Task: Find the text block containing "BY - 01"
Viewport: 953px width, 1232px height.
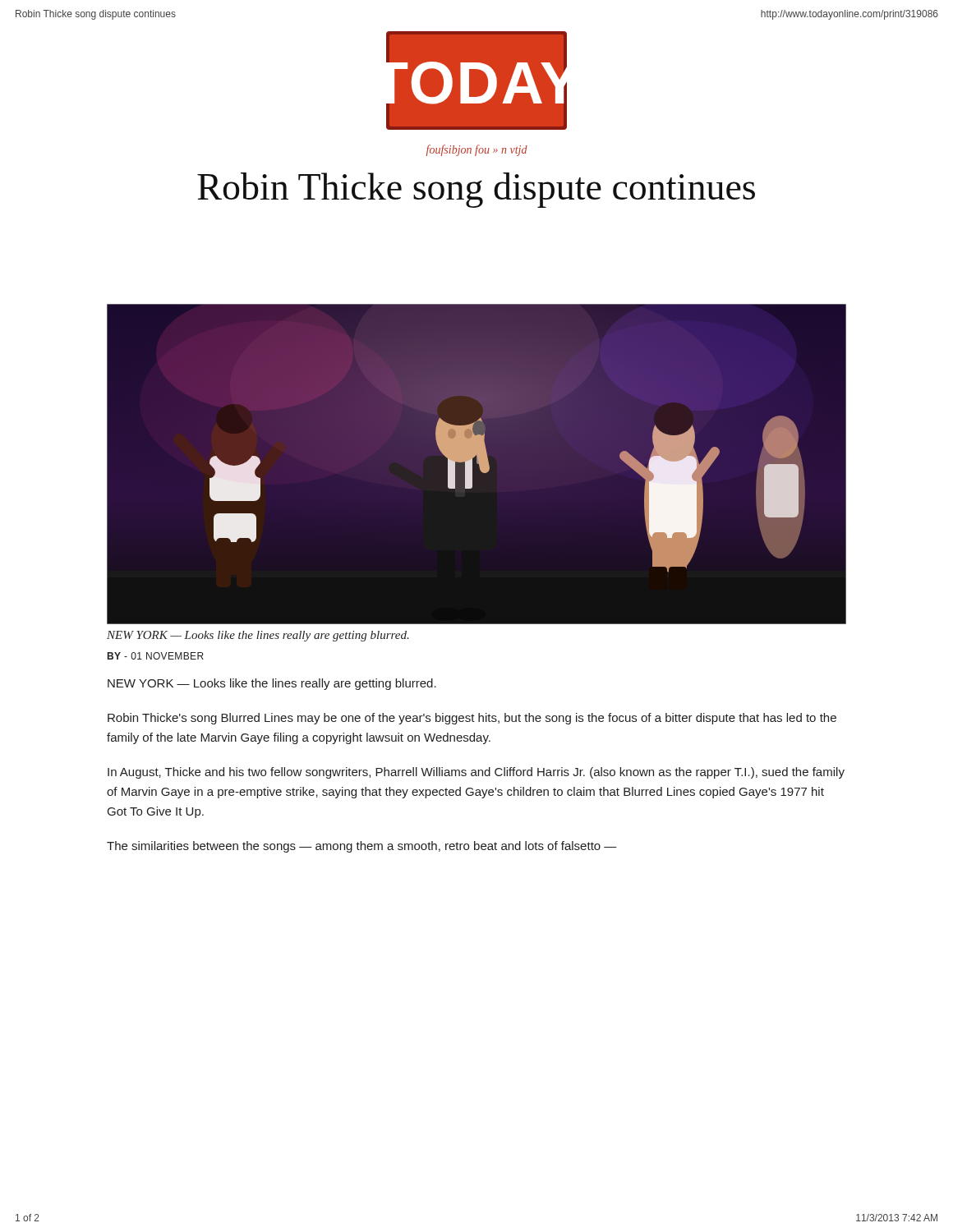Action: (155, 656)
